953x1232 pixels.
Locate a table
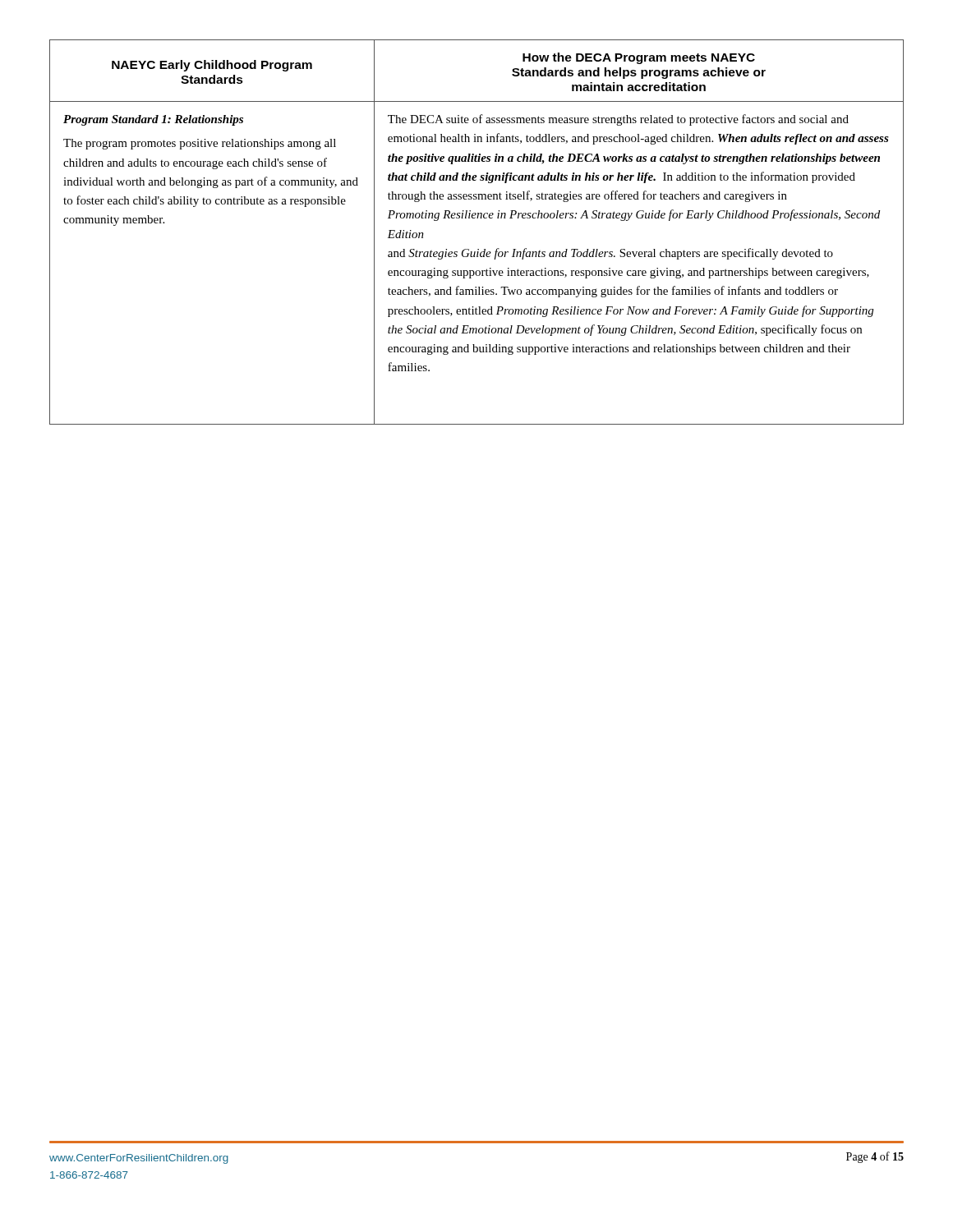[x=476, y=232]
